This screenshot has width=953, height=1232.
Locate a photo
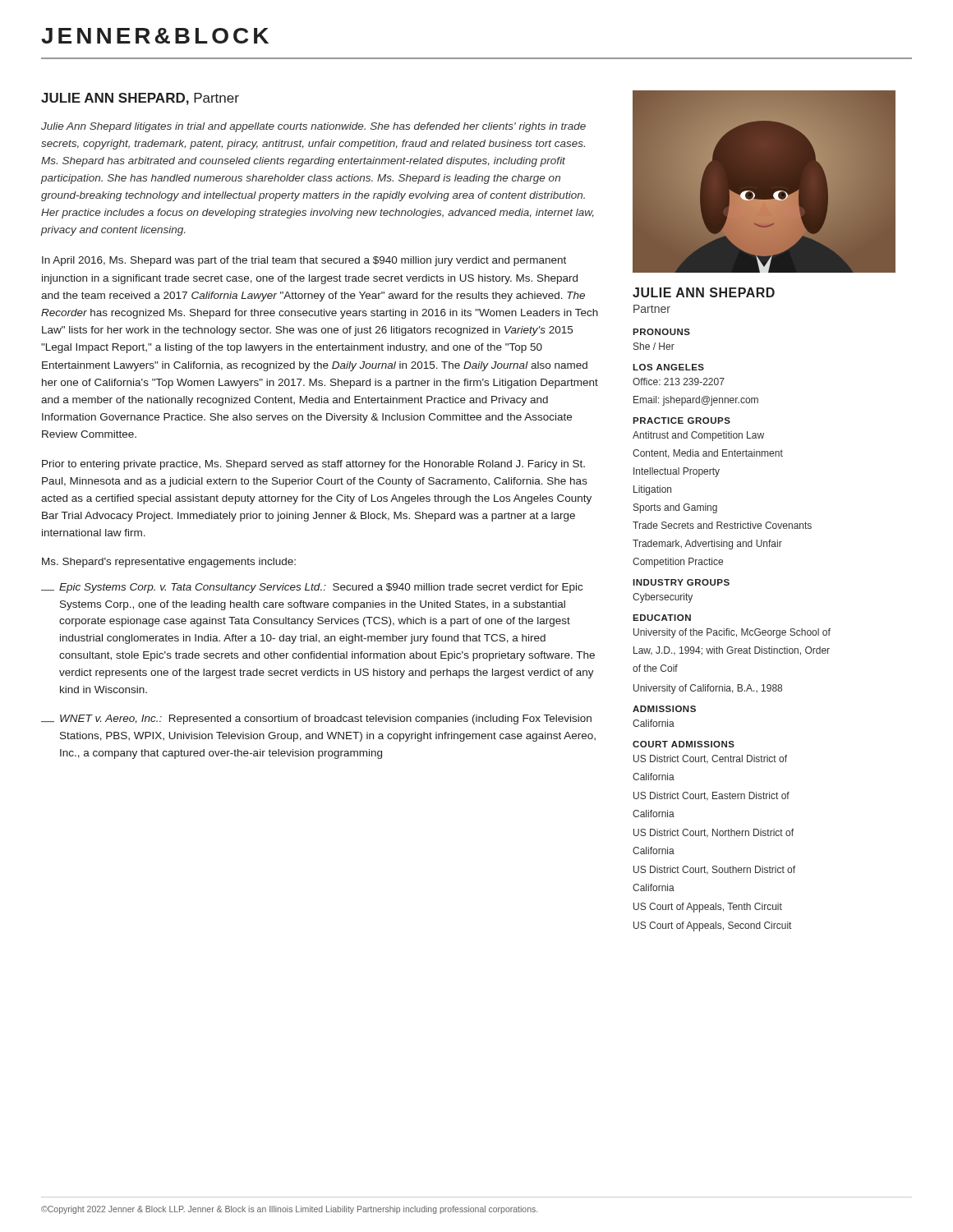click(x=764, y=181)
